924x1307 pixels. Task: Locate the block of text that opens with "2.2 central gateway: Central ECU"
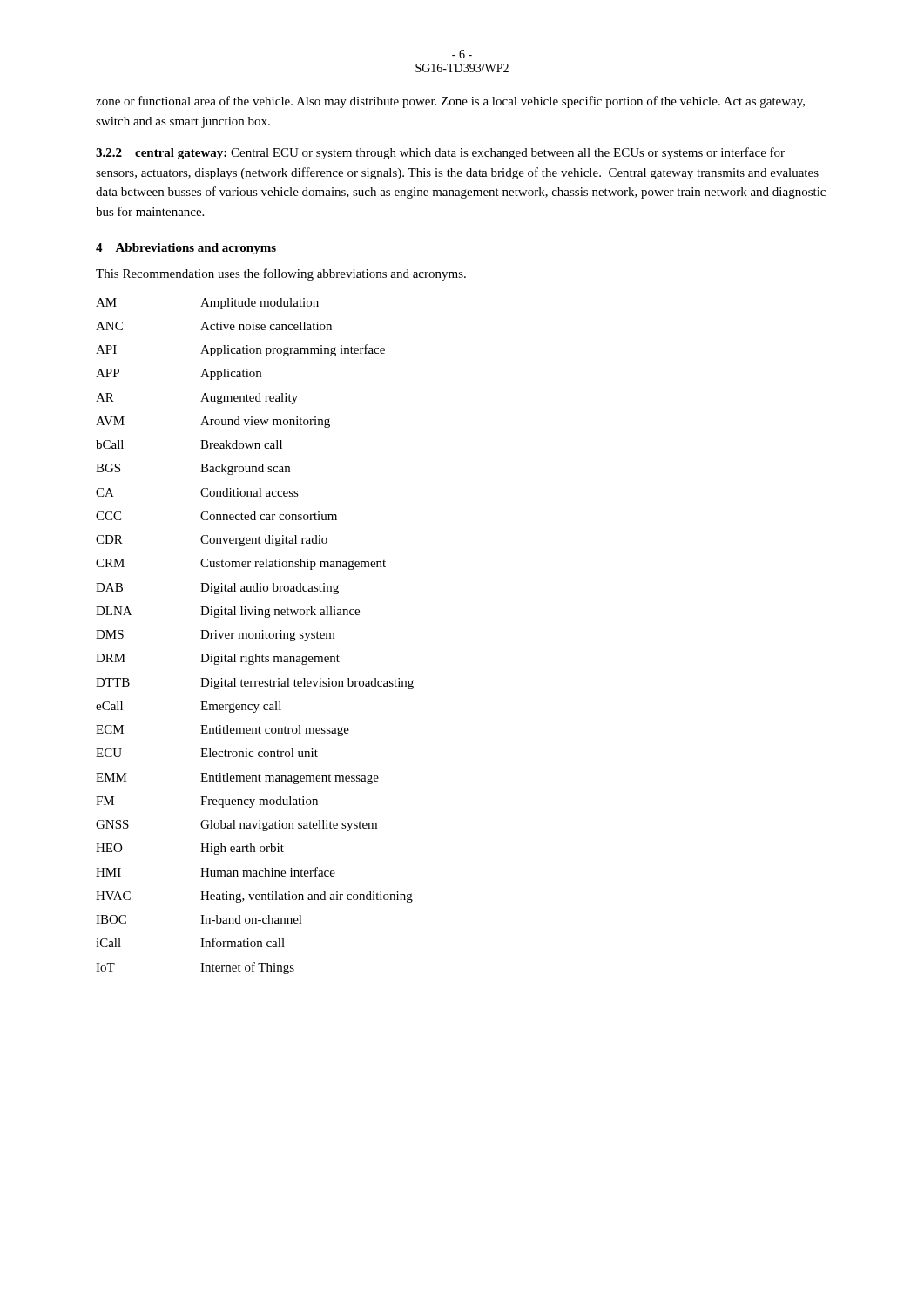[461, 182]
